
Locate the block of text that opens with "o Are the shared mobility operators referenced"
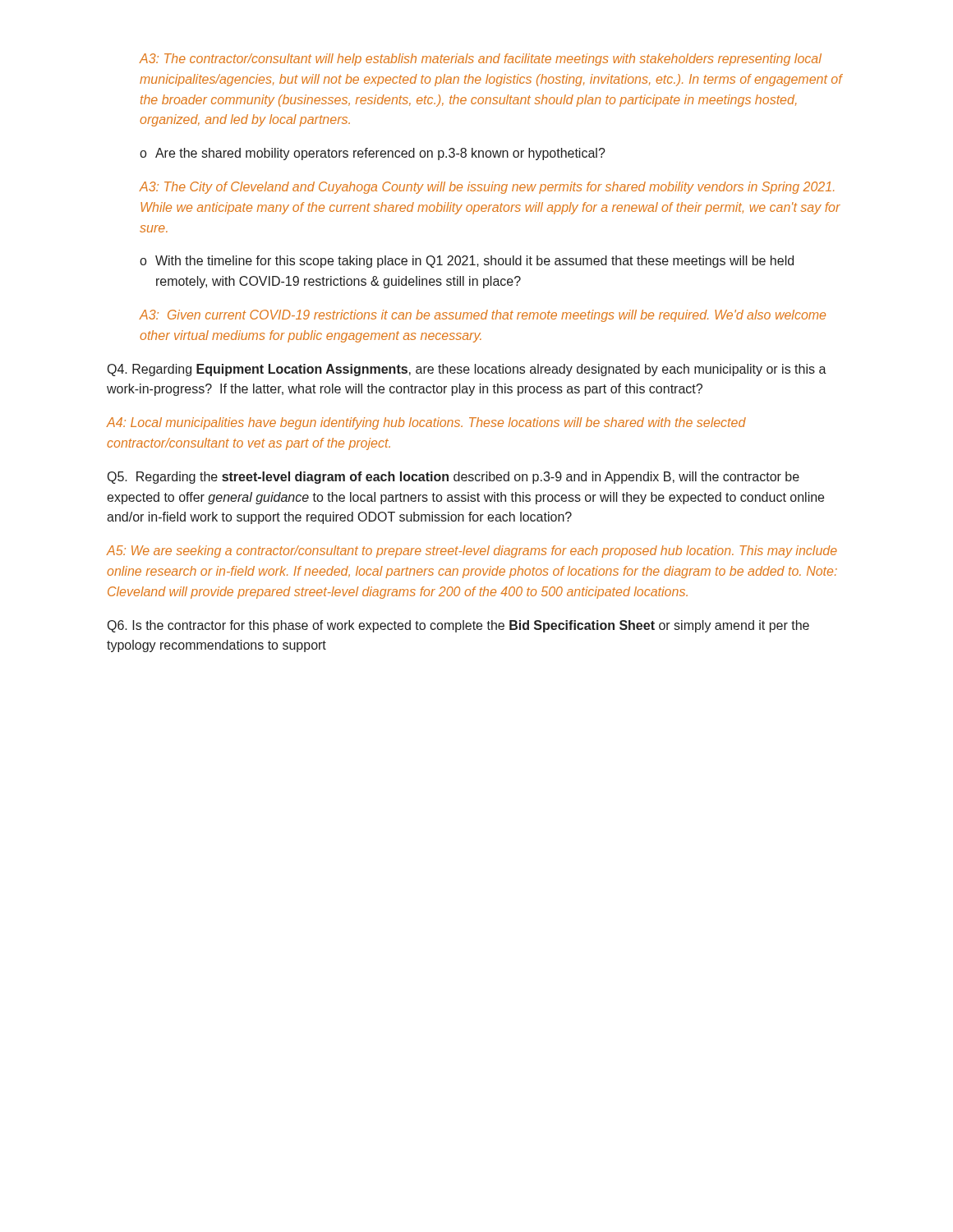click(373, 154)
